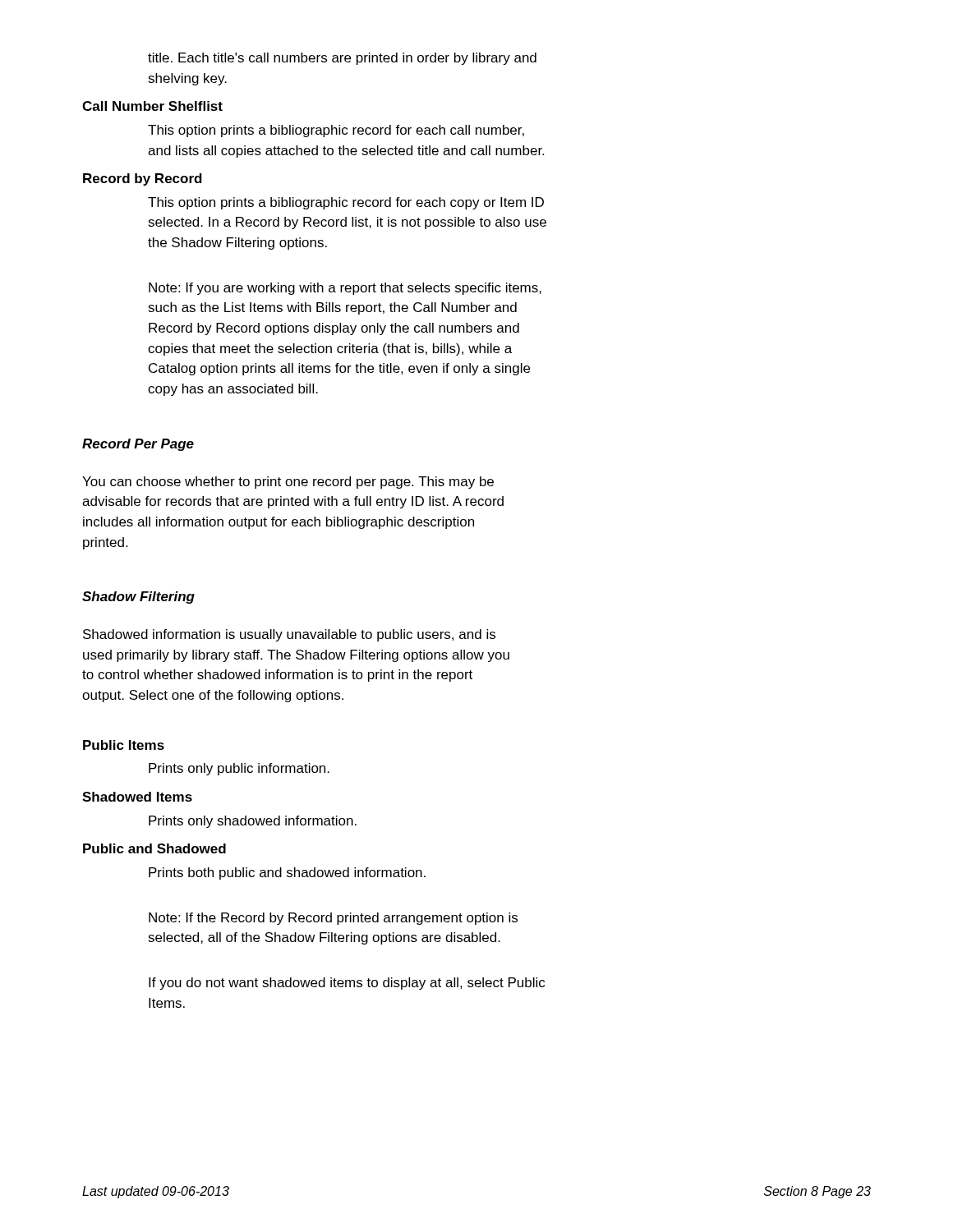
Task: Point to "Prints only public information."
Action: pyautogui.click(x=239, y=769)
